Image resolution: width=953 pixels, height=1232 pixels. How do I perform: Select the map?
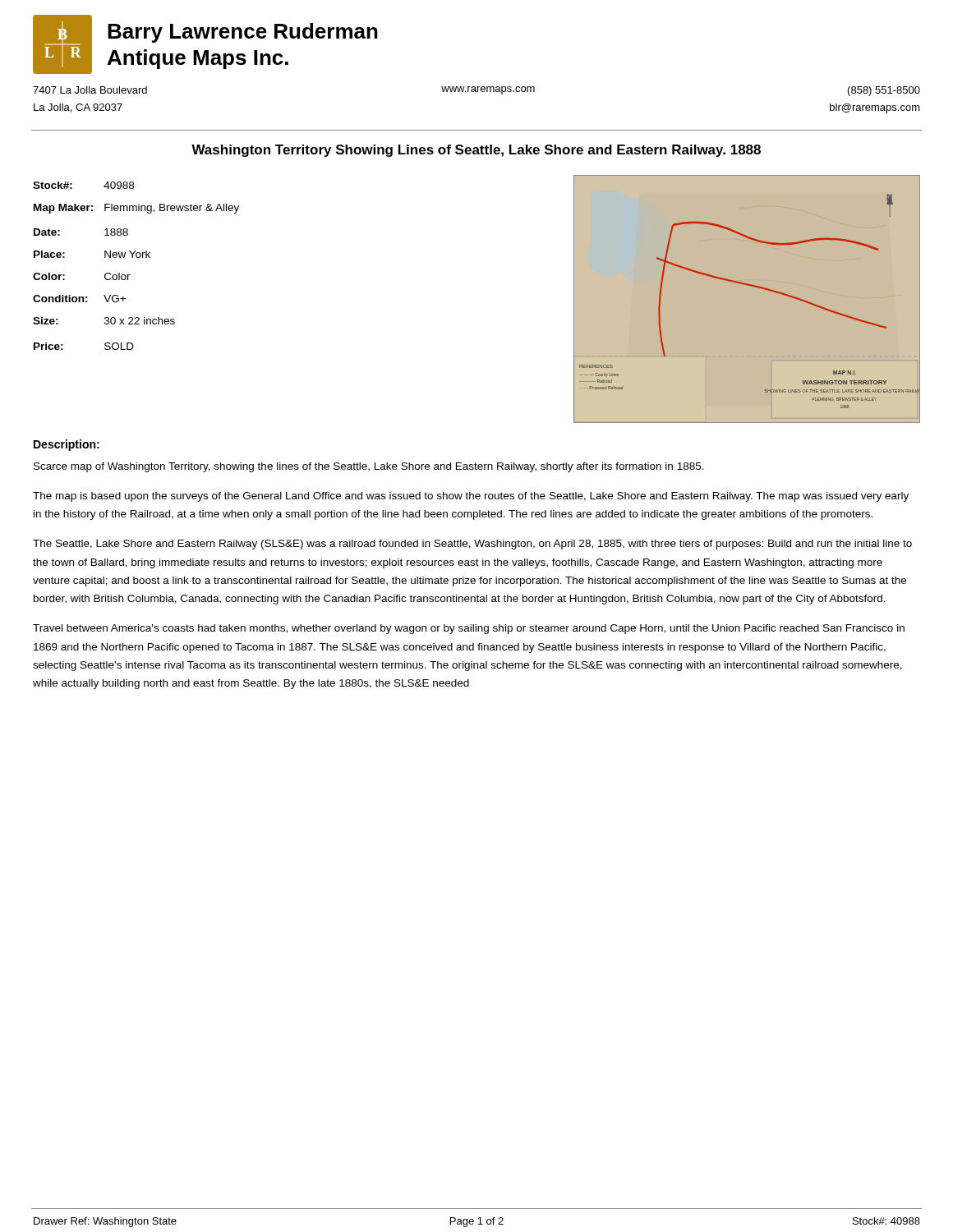[x=620, y=299]
